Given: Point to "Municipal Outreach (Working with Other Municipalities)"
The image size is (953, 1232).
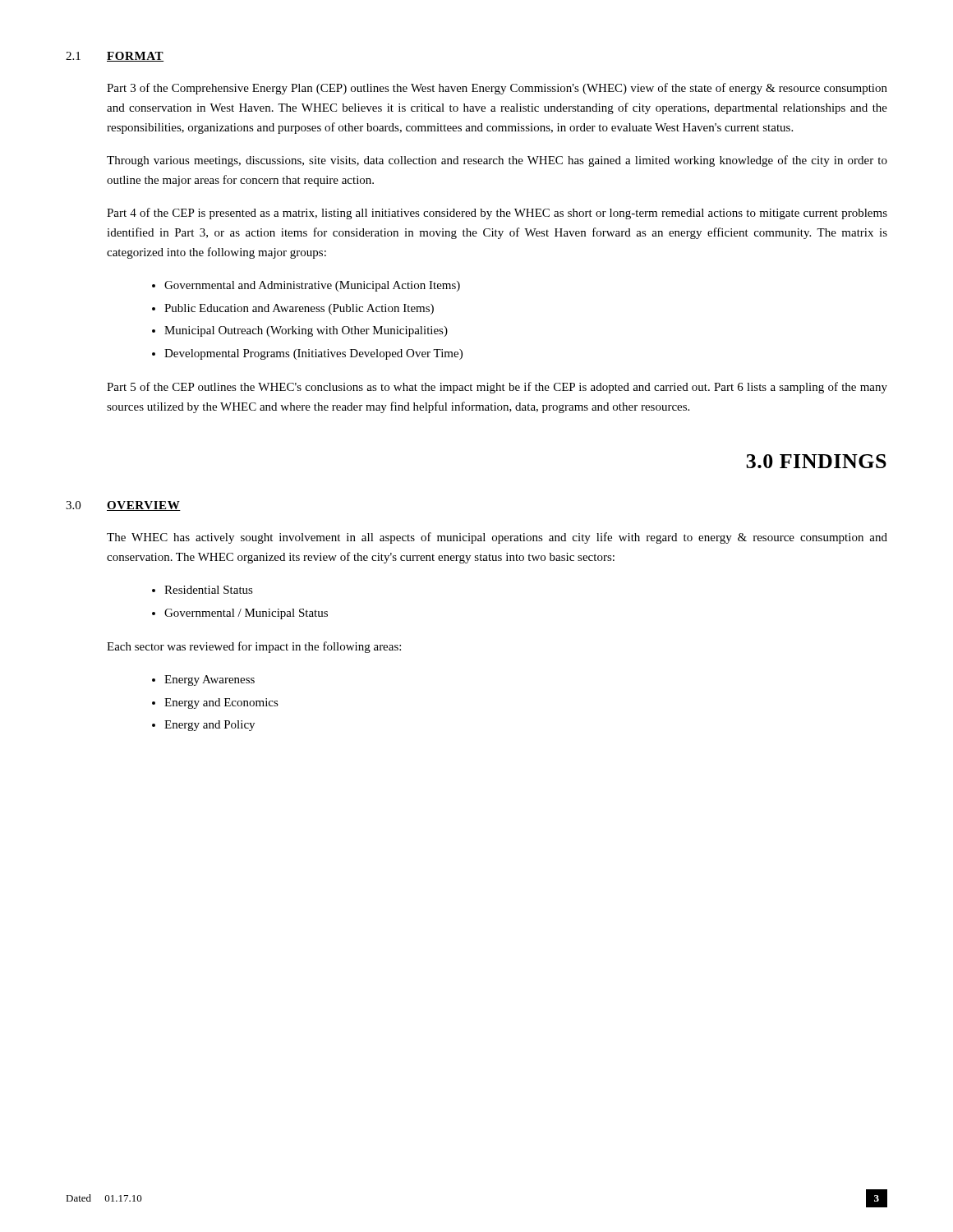Looking at the screenshot, I should (306, 331).
